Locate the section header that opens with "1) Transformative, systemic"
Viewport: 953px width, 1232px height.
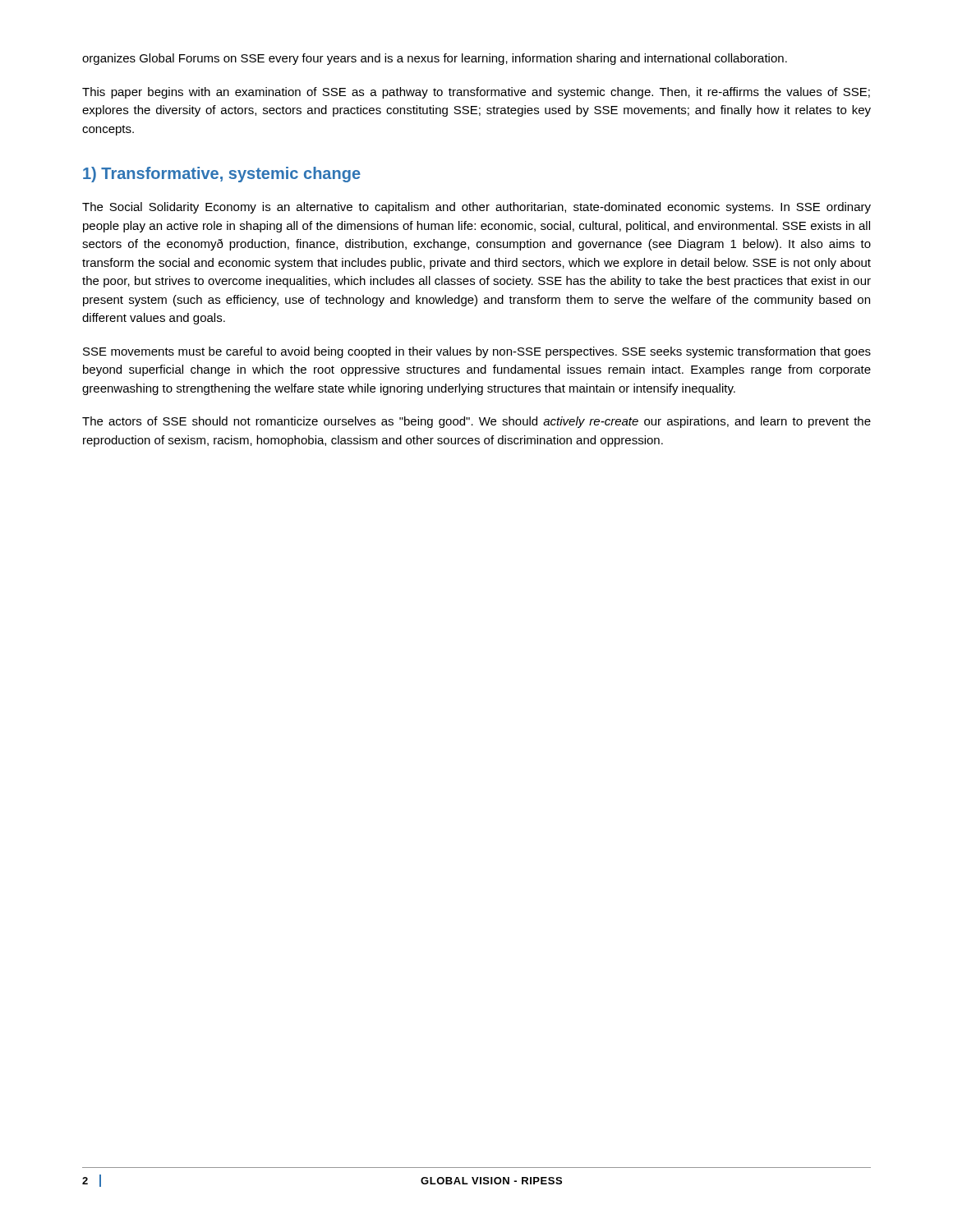point(221,173)
